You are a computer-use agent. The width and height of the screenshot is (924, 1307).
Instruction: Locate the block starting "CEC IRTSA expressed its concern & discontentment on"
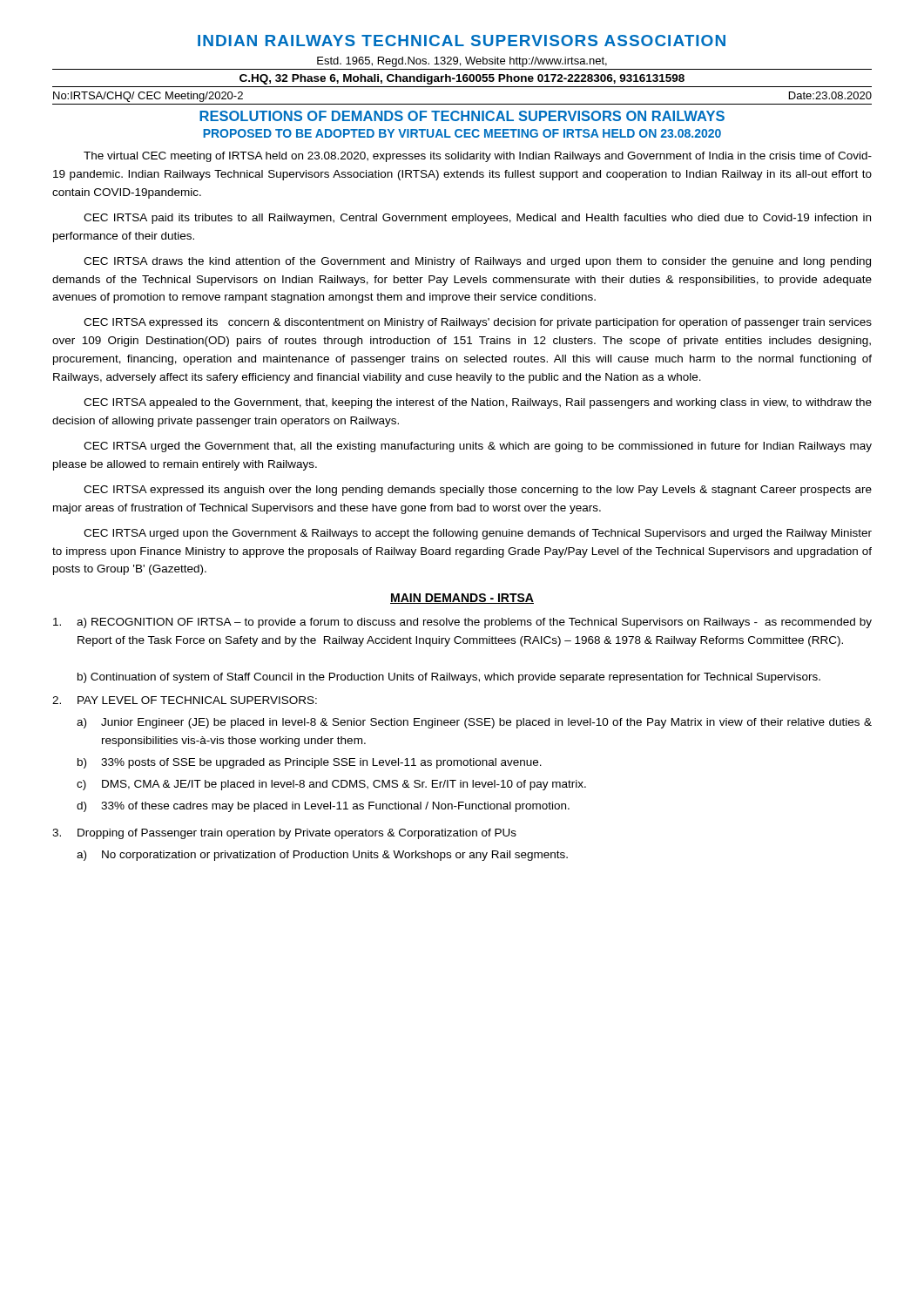click(462, 350)
